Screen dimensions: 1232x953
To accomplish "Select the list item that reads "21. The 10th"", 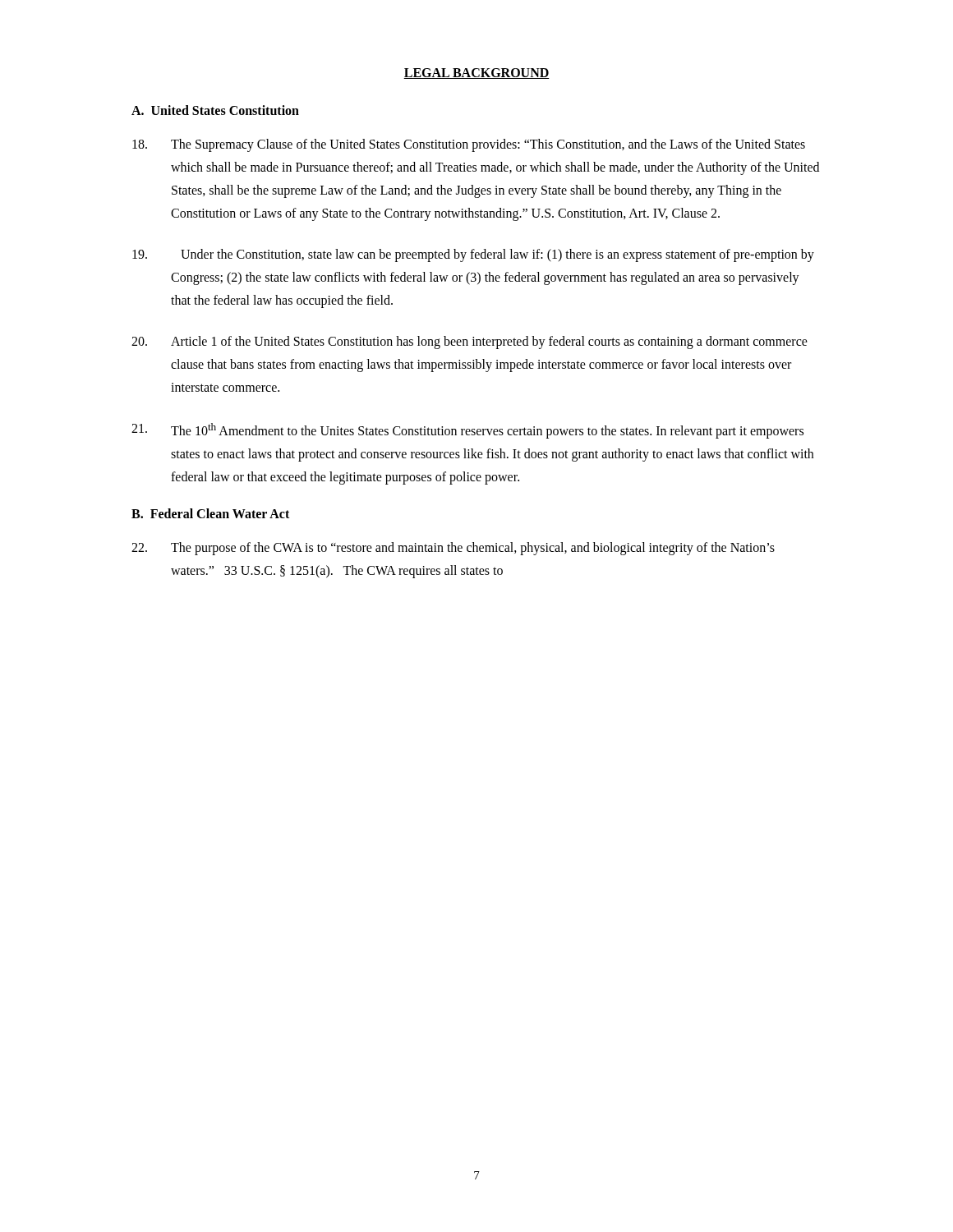I will [x=476, y=453].
